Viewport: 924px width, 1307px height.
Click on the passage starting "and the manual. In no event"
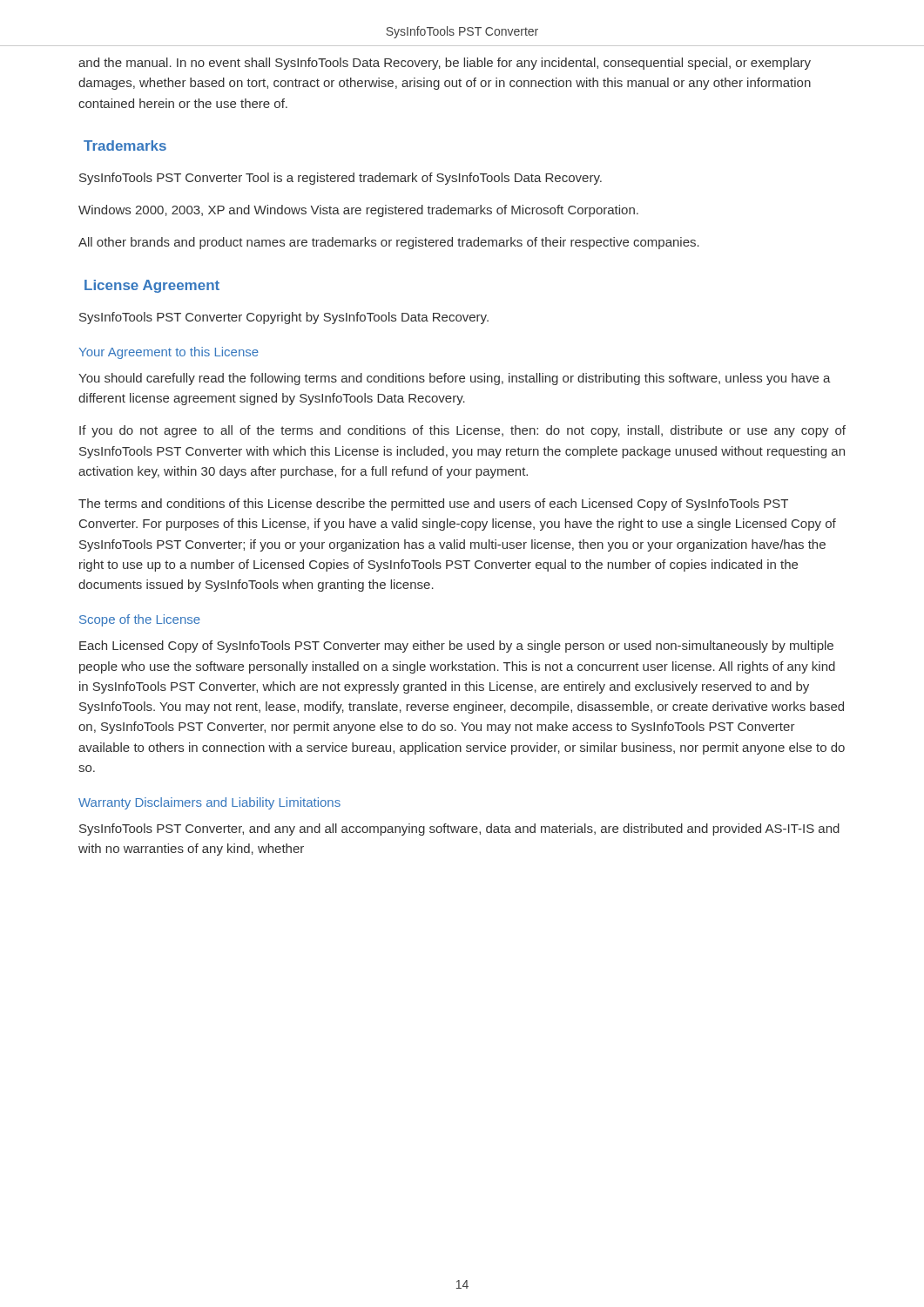click(x=445, y=83)
